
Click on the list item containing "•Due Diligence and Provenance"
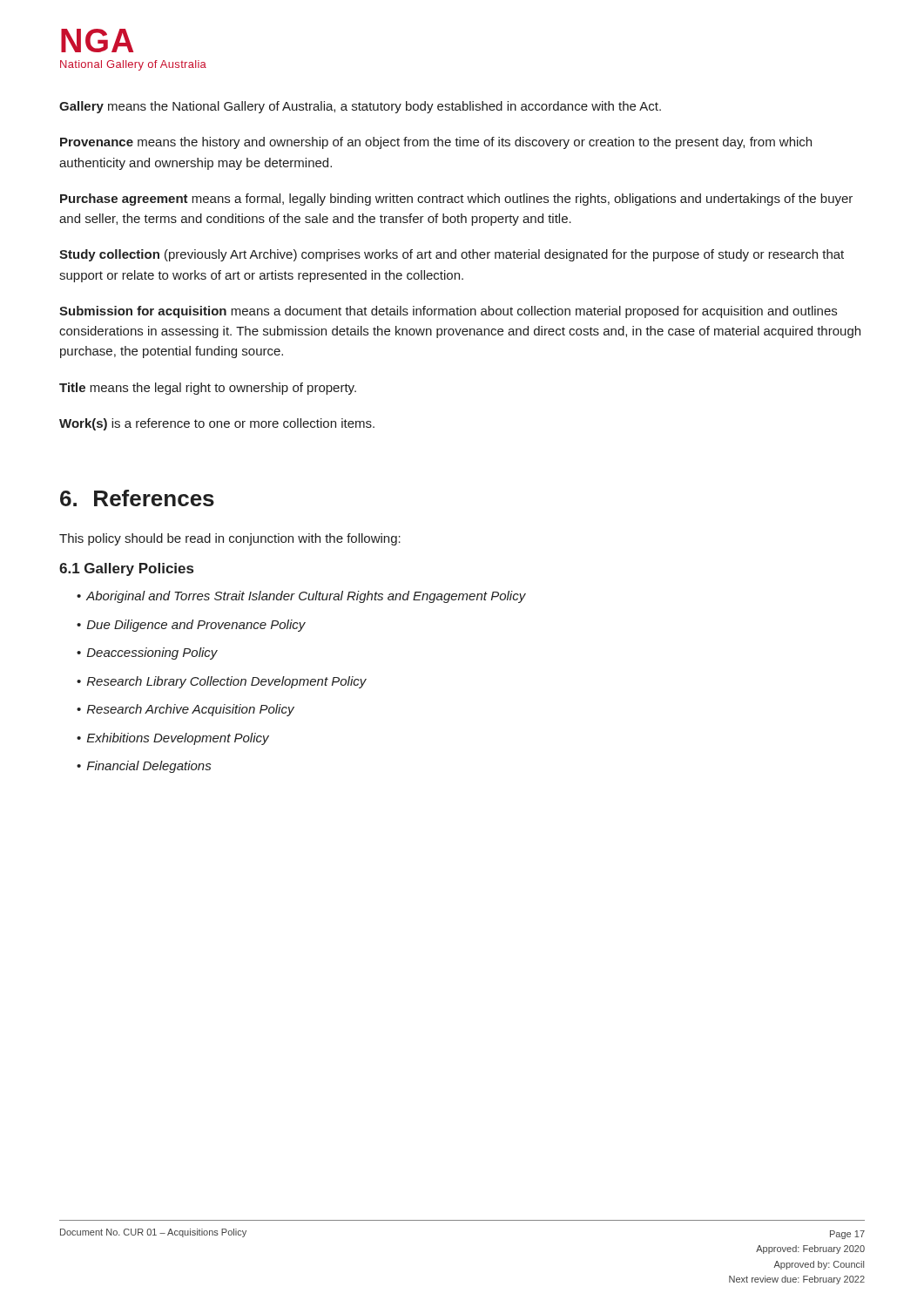(191, 625)
